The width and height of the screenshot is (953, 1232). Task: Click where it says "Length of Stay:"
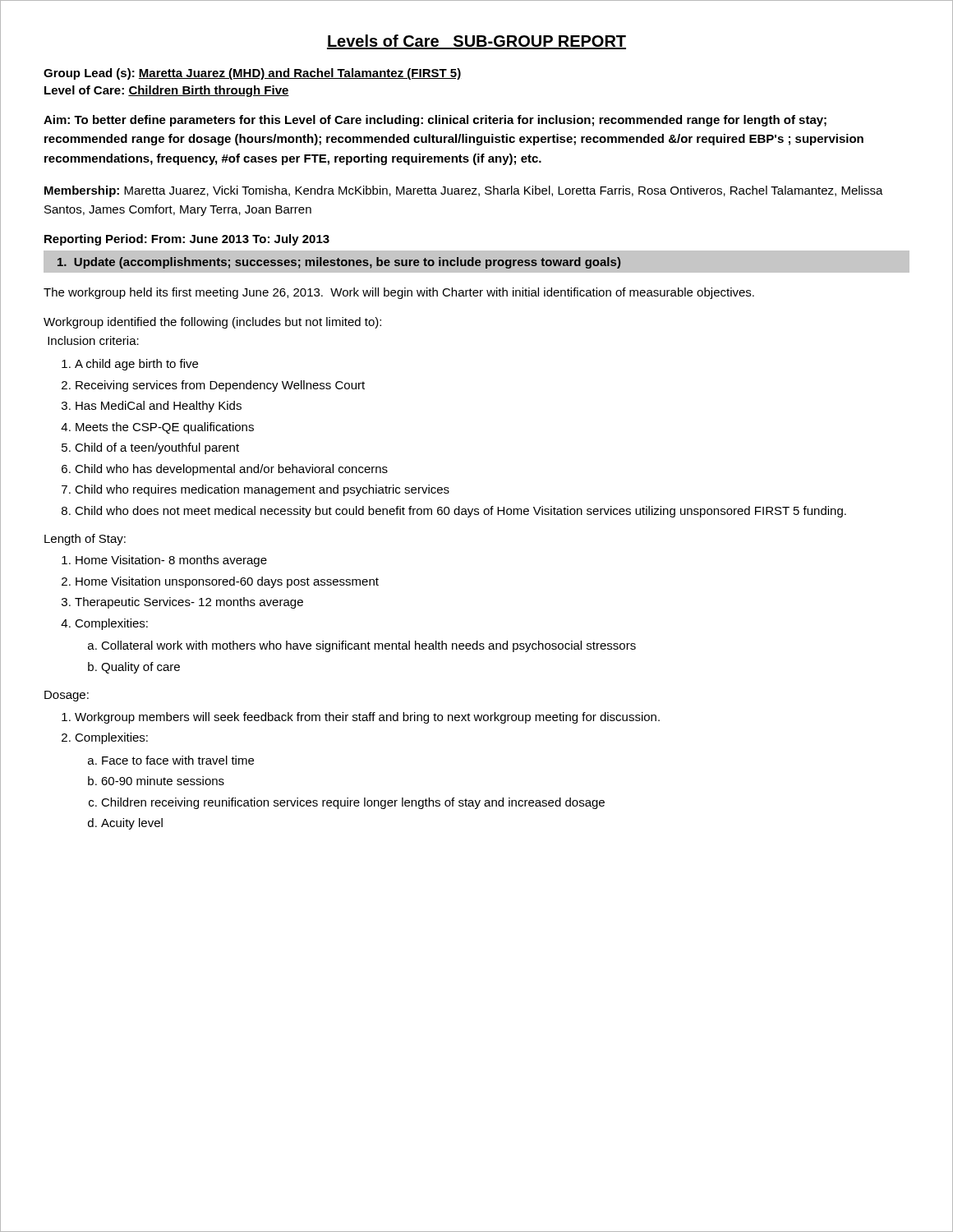(85, 538)
